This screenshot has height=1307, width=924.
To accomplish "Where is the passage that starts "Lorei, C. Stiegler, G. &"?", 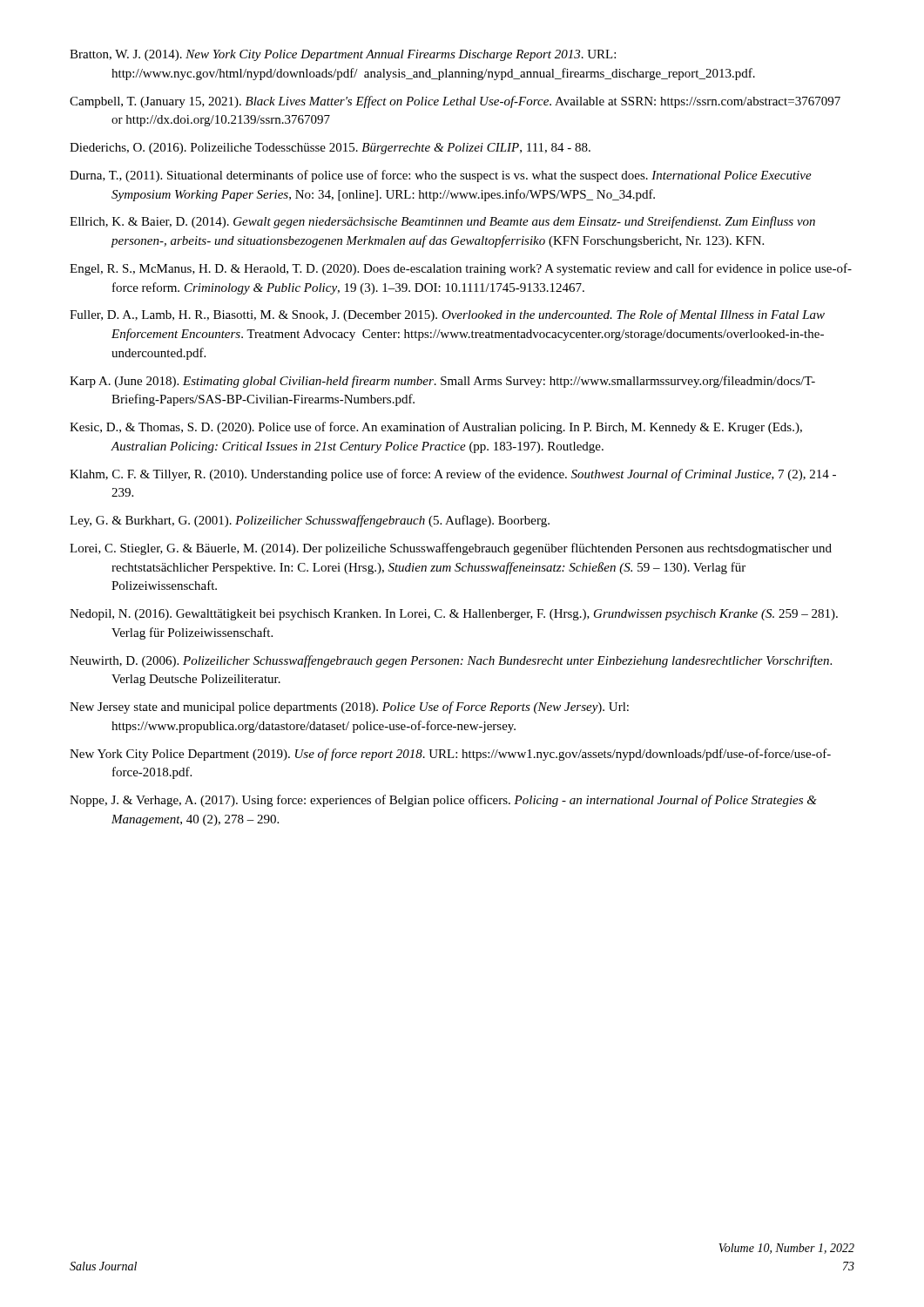I will point(451,567).
